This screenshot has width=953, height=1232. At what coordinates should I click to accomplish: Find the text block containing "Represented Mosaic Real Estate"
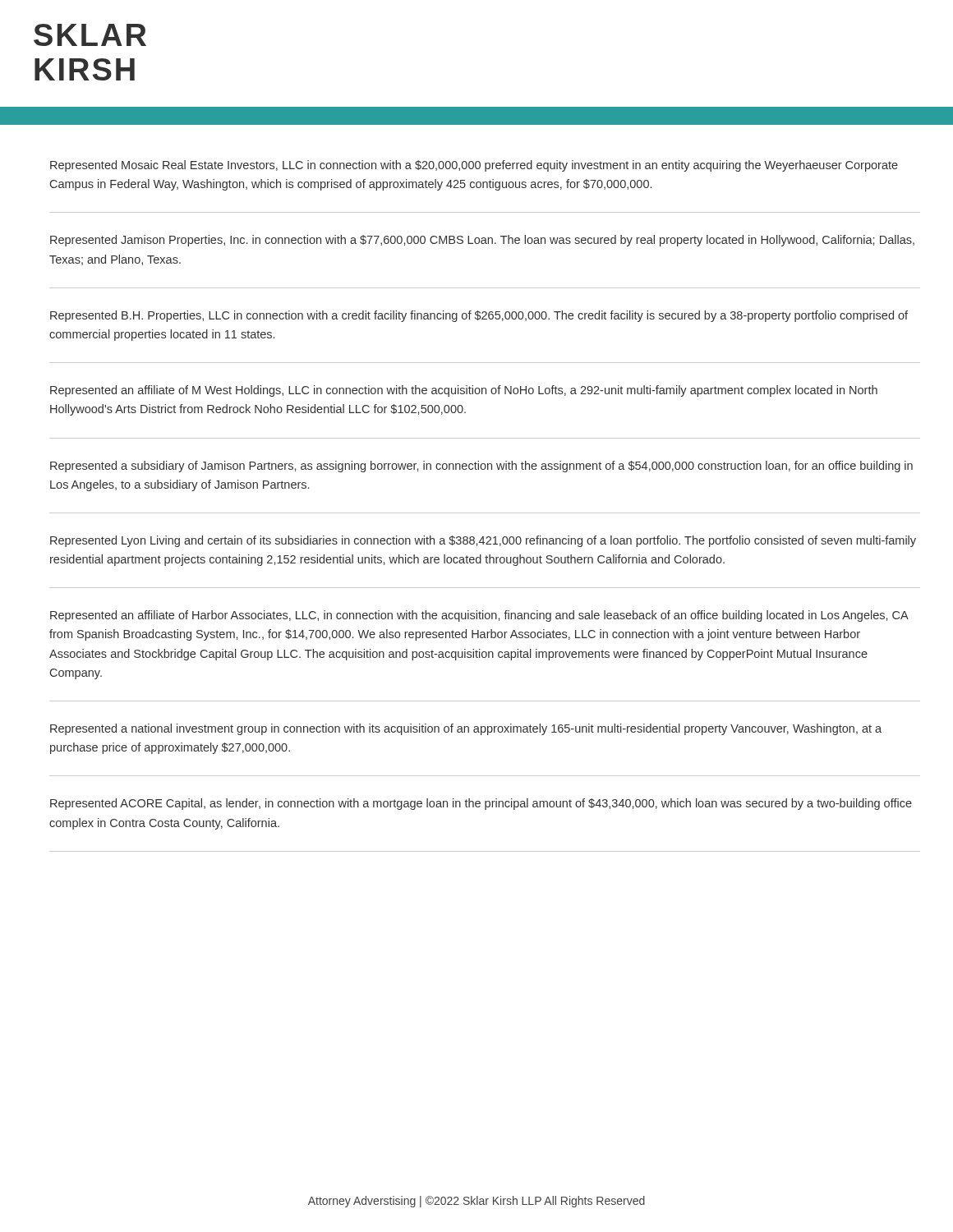pos(485,175)
